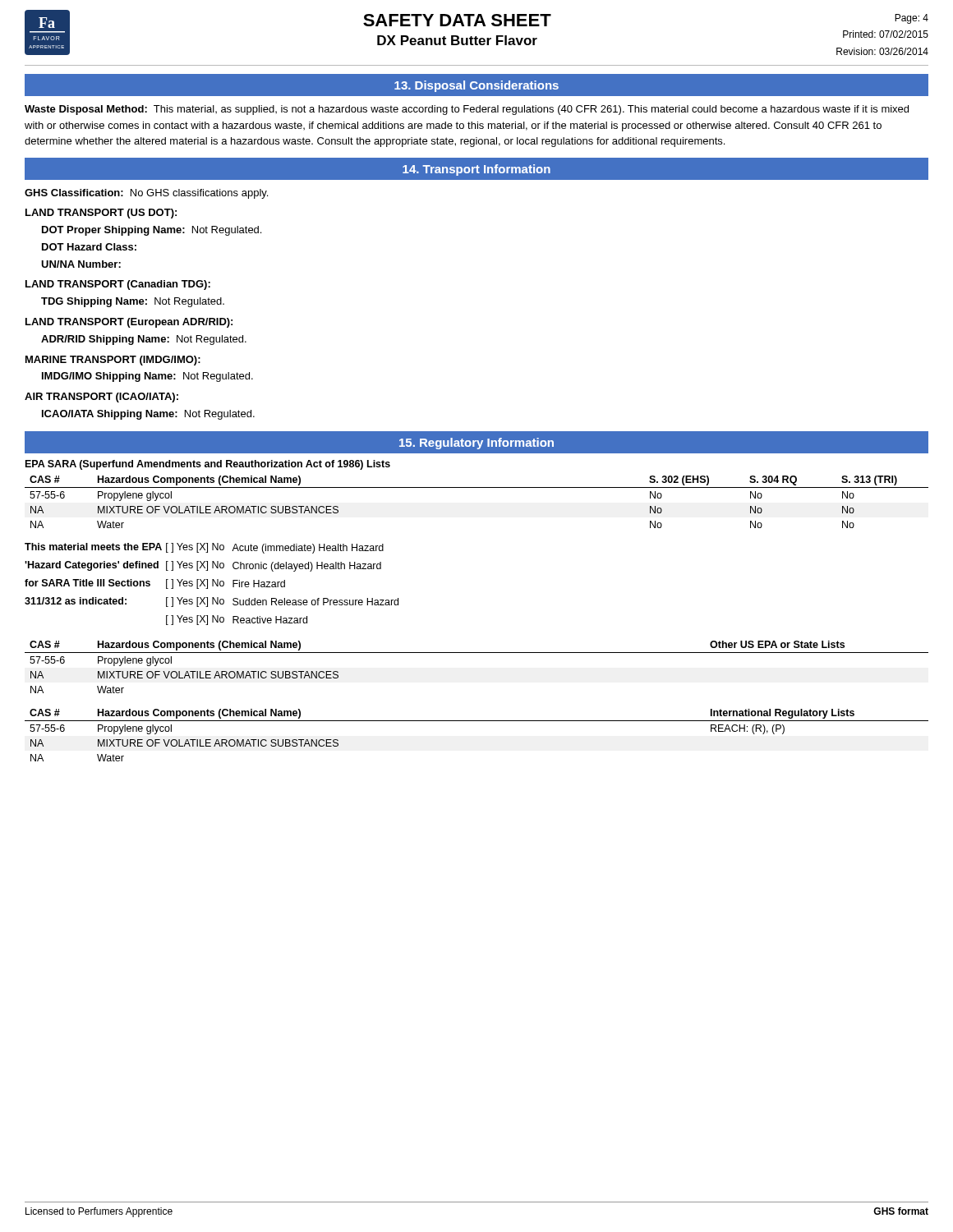The height and width of the screenshot is (1232, 953).
Task: Point to the text starting "13. Disposal Considerations"
Action: click(476, 85)
